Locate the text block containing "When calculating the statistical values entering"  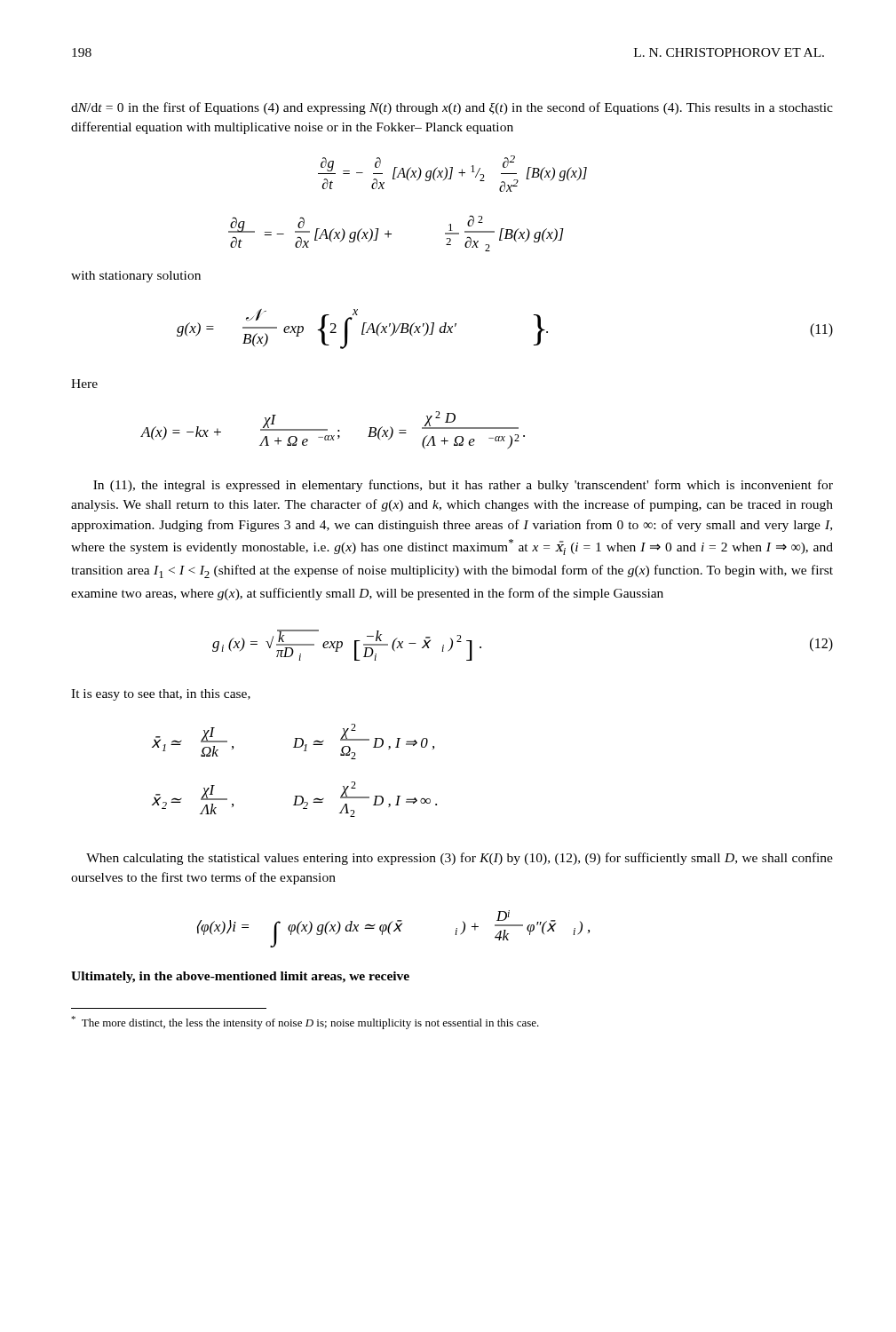coord(452,868)
